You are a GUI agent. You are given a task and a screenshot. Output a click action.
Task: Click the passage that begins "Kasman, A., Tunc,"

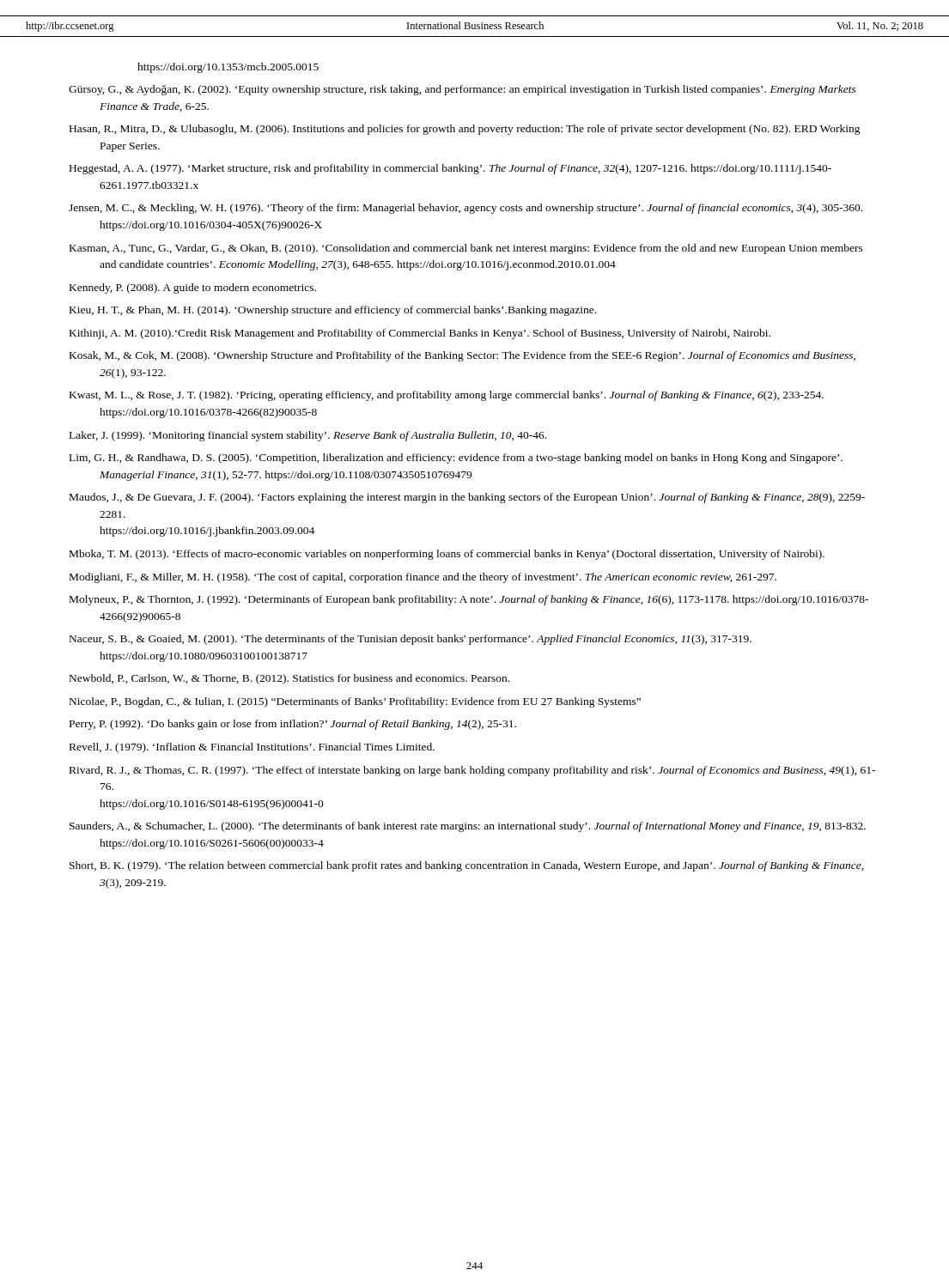tap(466, 256)
